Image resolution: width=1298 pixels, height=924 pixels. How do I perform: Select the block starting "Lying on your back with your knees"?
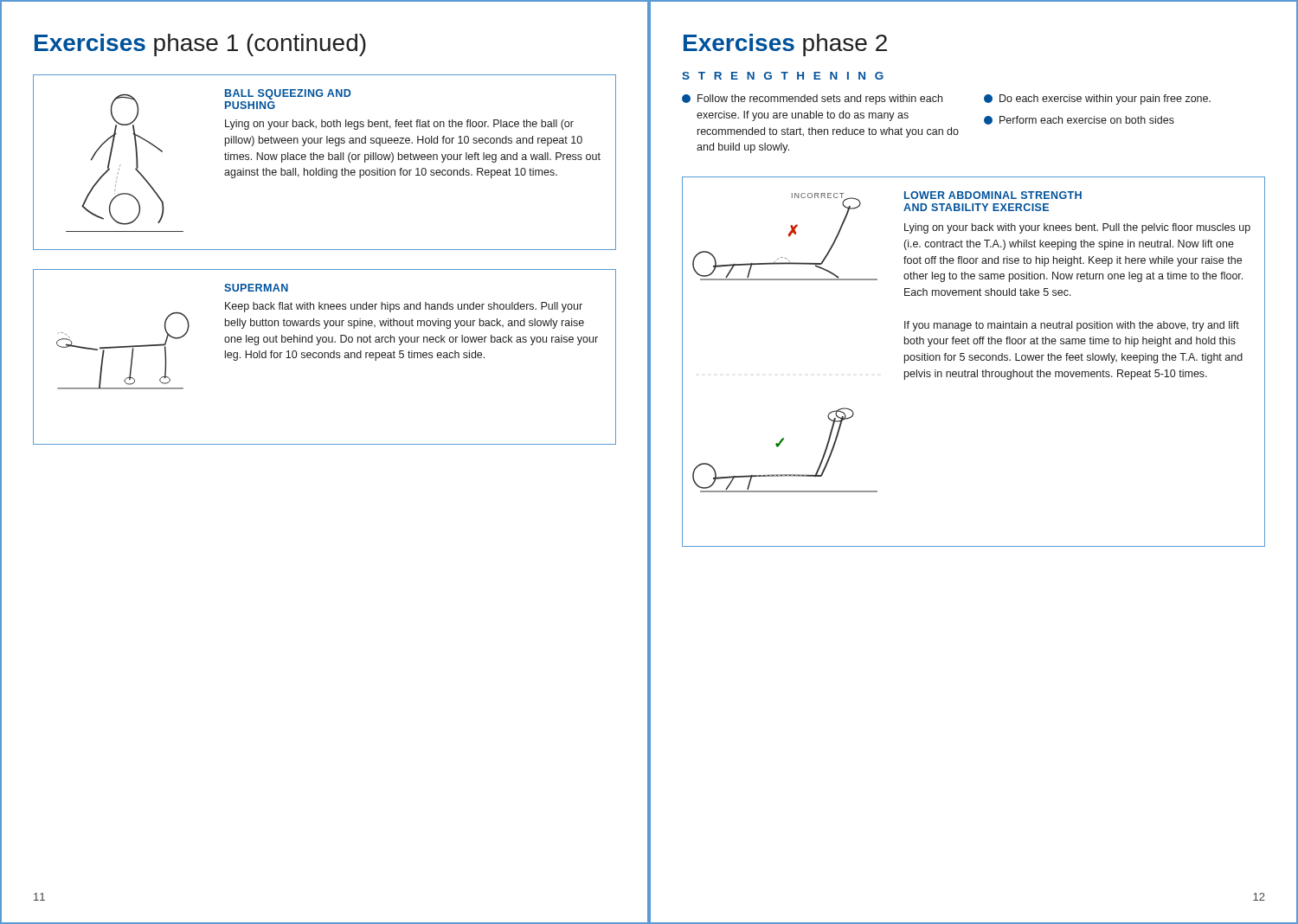(1077, 301)
